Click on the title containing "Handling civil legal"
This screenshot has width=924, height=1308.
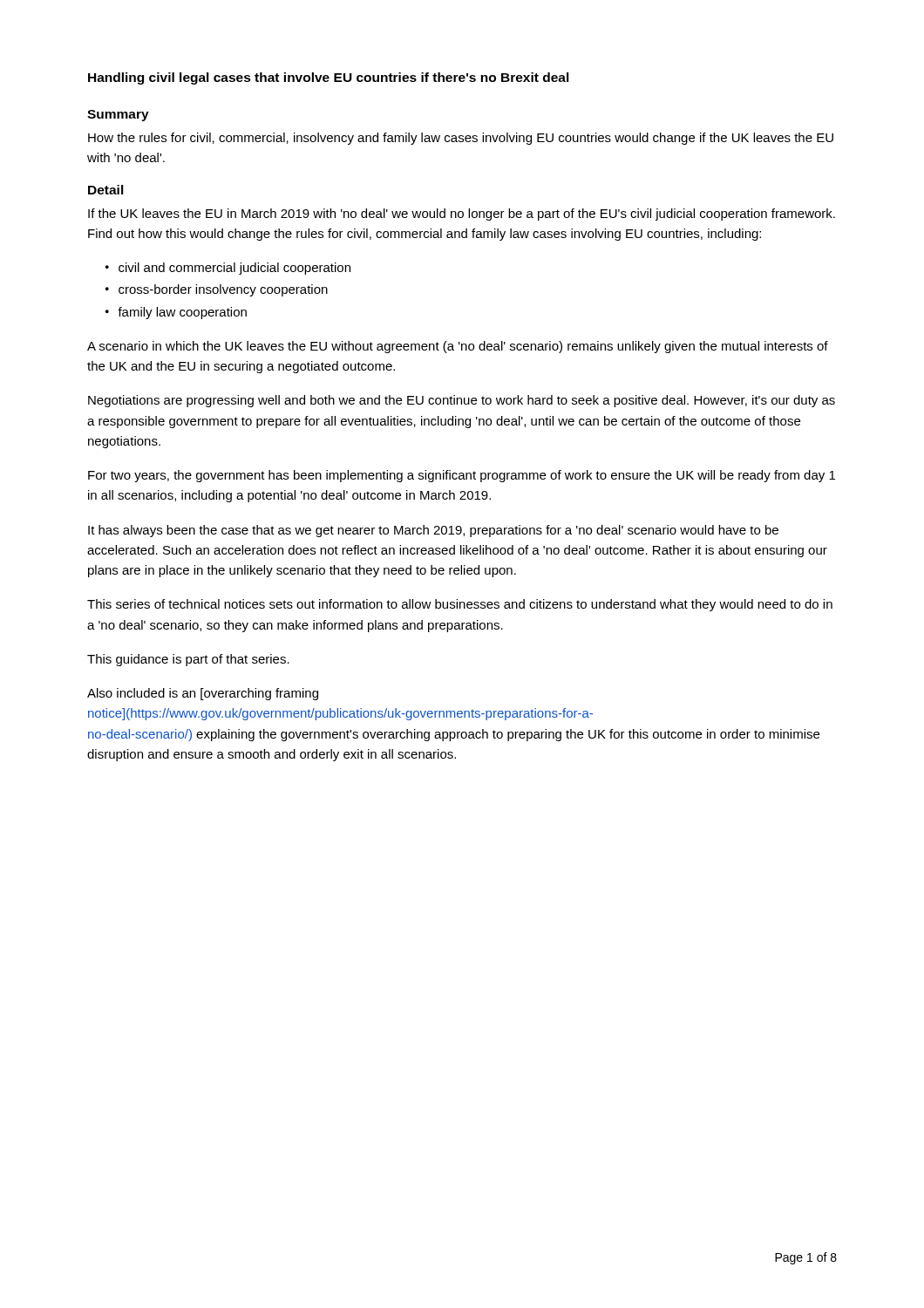[328, 77]
